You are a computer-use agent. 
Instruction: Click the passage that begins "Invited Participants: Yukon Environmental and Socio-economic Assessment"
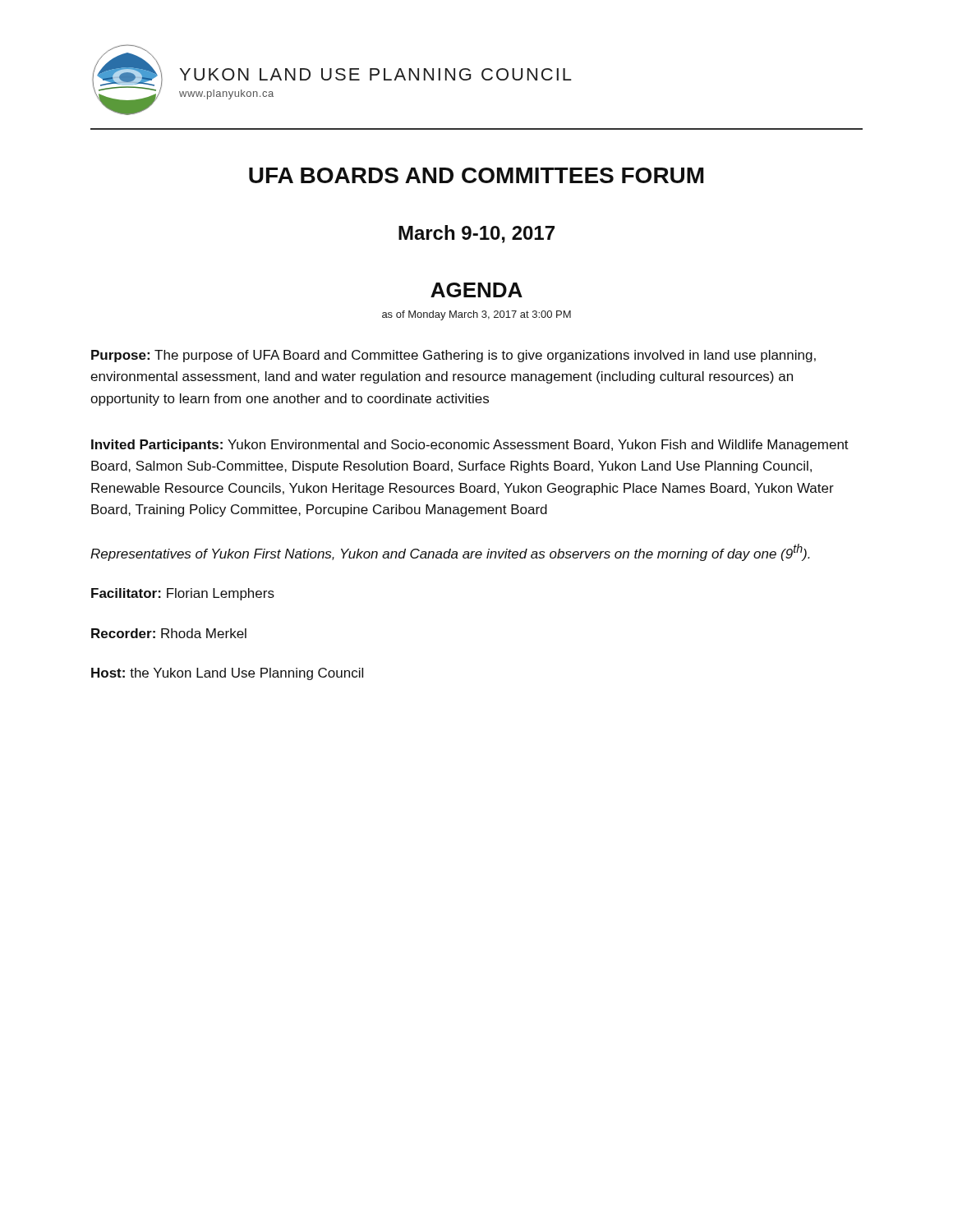[x=469, y=477]
